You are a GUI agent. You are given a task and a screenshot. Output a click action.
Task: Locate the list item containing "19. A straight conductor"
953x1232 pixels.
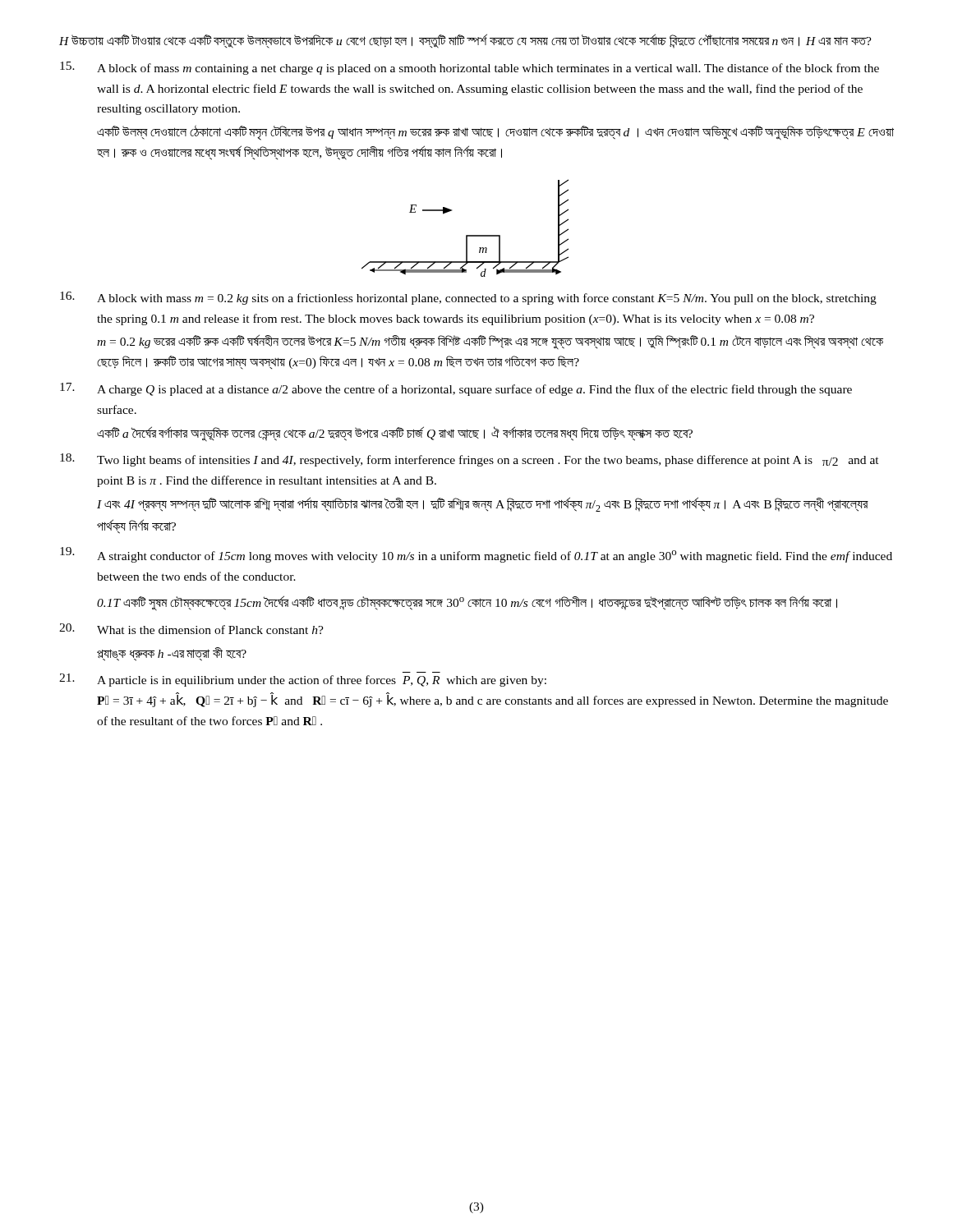point(476,565)
